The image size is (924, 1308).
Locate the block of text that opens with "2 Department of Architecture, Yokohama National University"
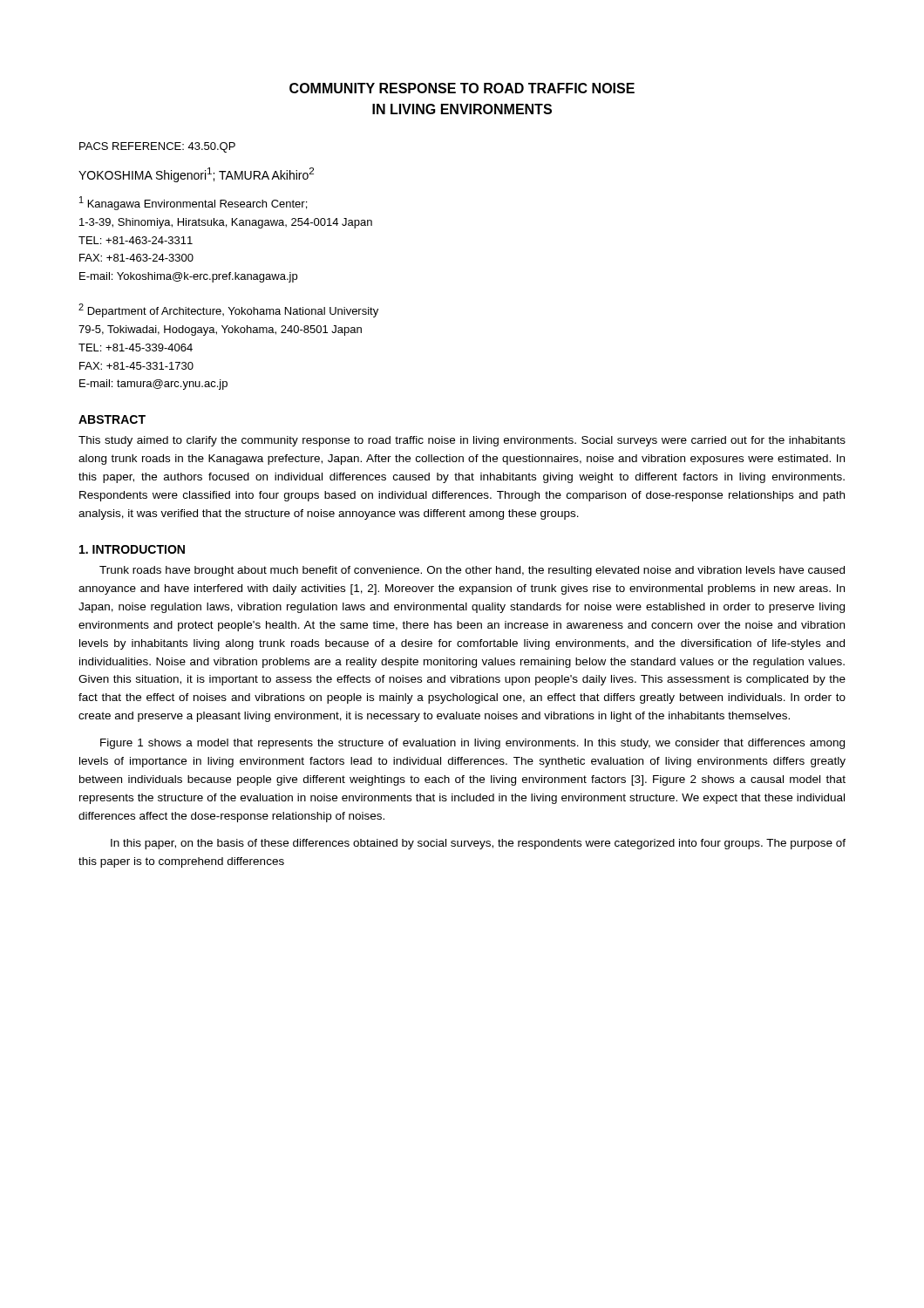(x=228, y=310)
